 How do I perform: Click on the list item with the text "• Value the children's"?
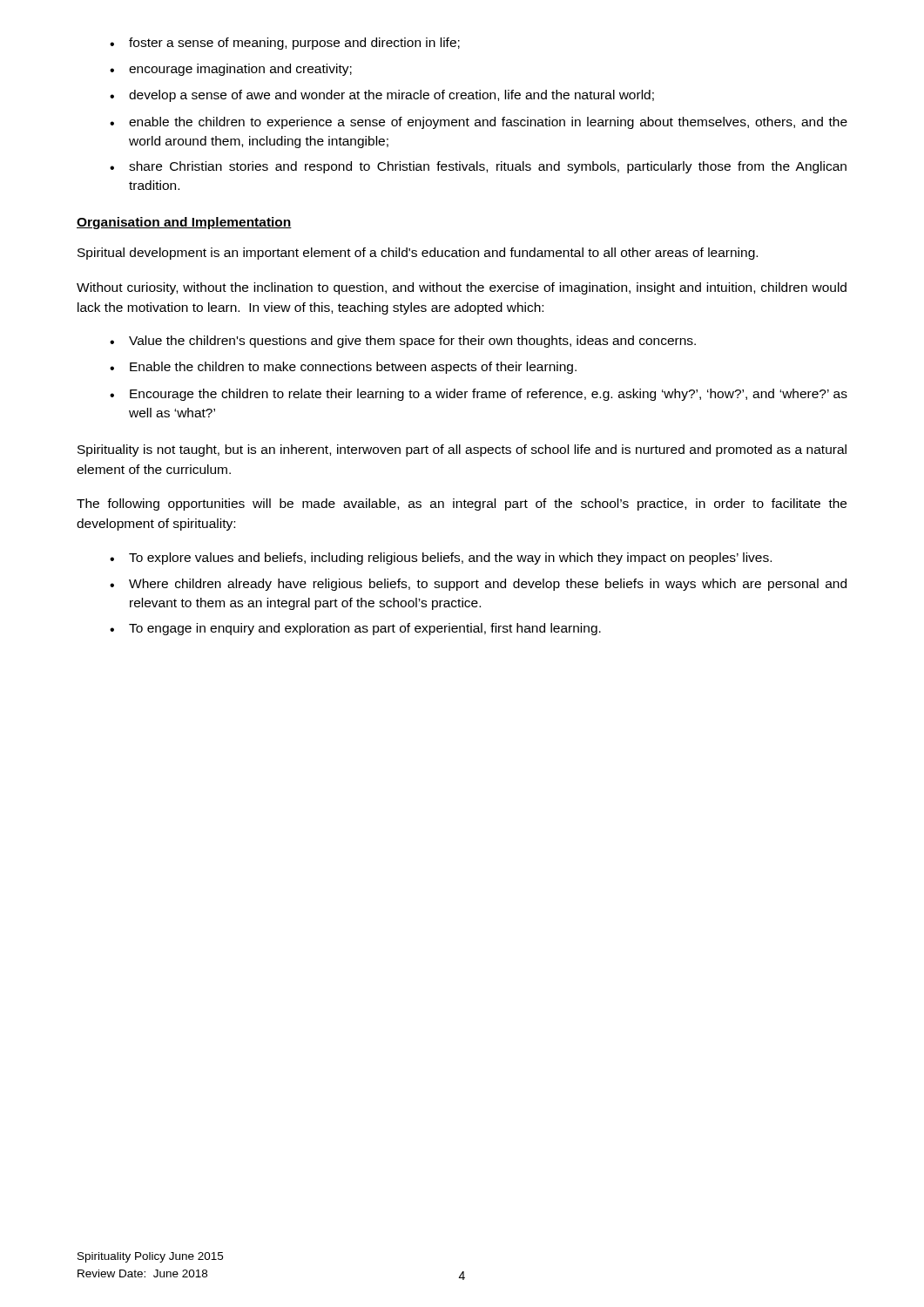pyautogui.click(x=479, y=342)
